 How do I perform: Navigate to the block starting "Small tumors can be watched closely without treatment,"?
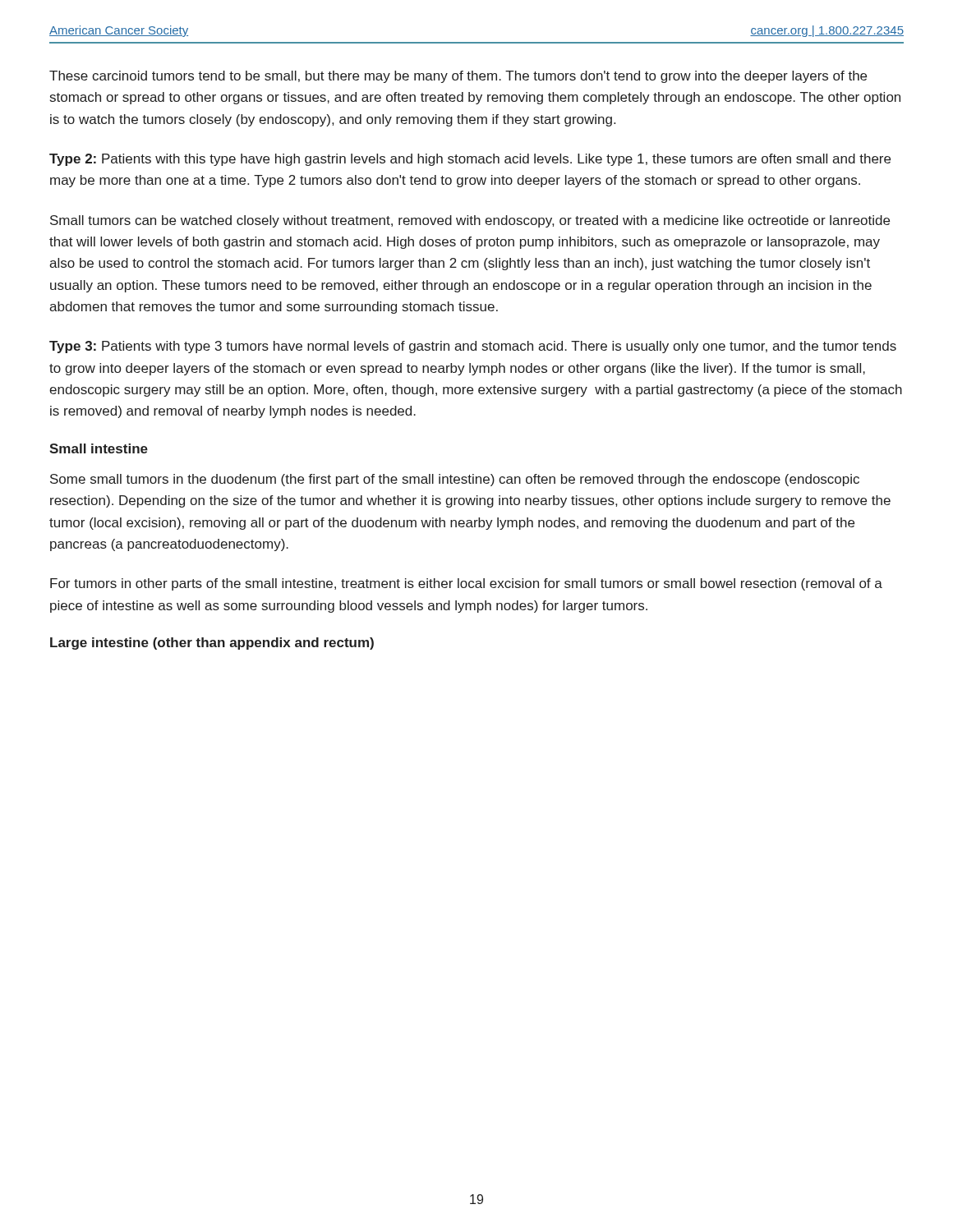coord(470,264)
